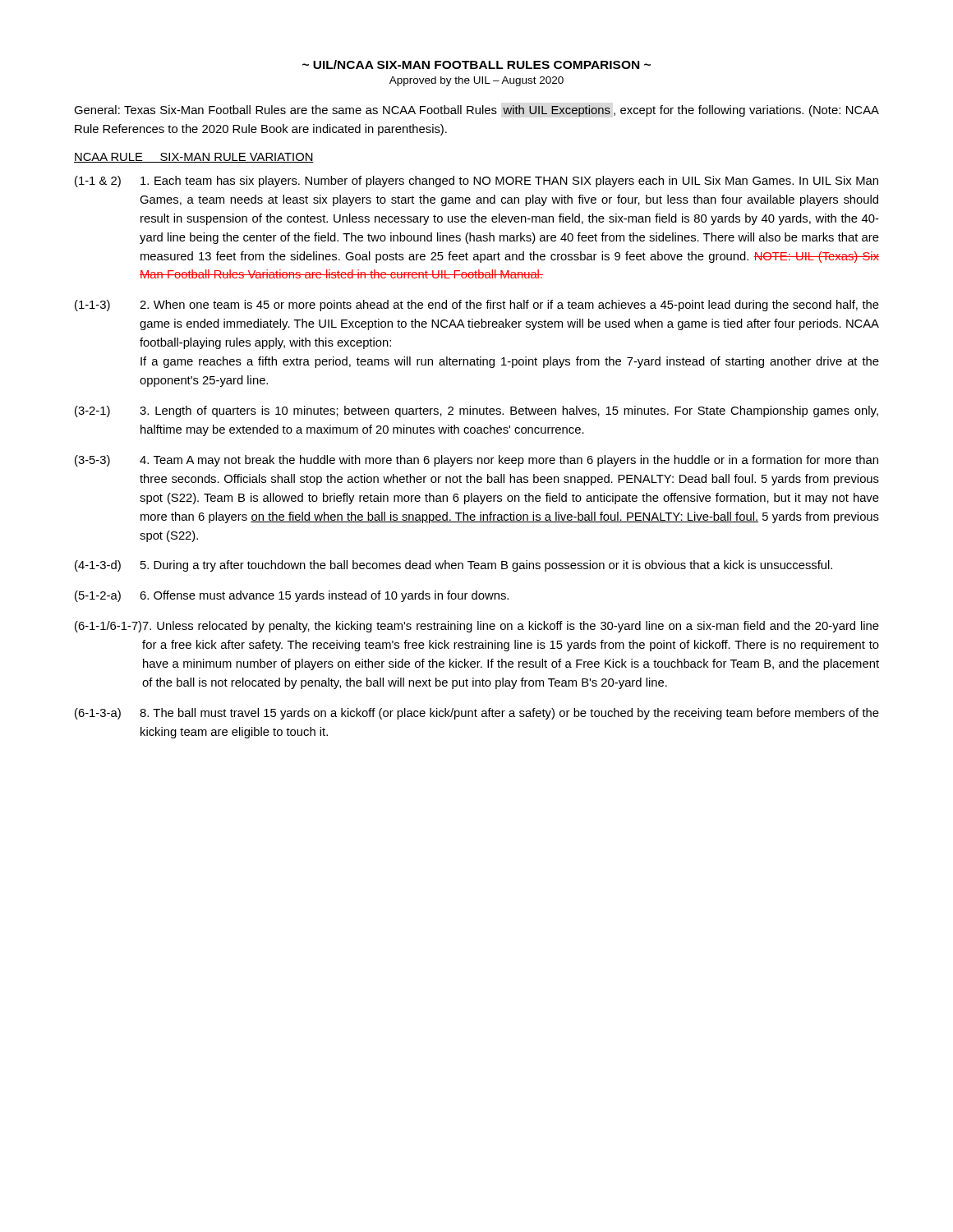Click on the element starting "(3-5-3) 4. Team A may not break"
This screenshot has height=1232, width=953.
(x=476, y=498)
